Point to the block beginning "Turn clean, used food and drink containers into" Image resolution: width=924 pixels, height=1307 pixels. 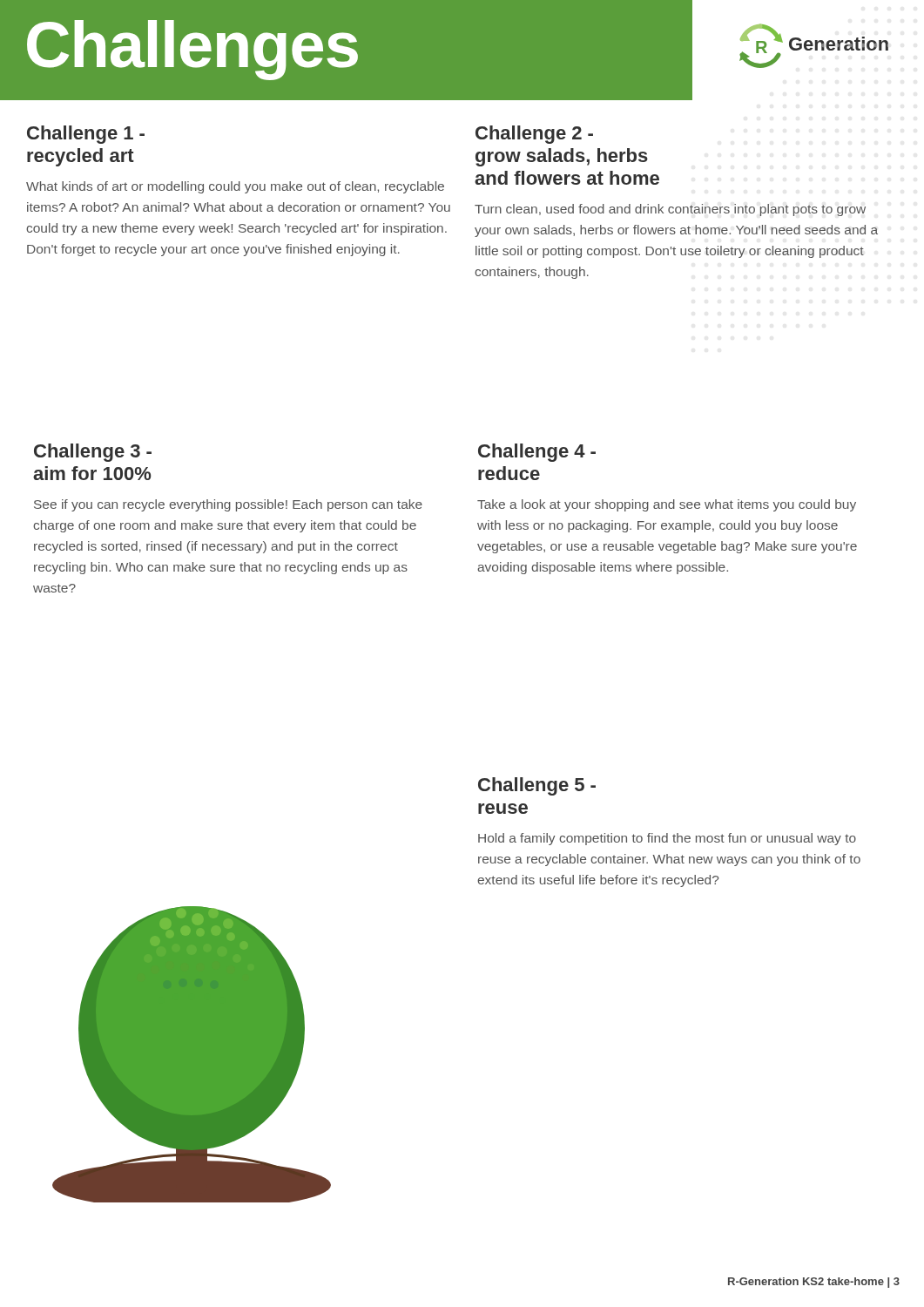(676, 240)
